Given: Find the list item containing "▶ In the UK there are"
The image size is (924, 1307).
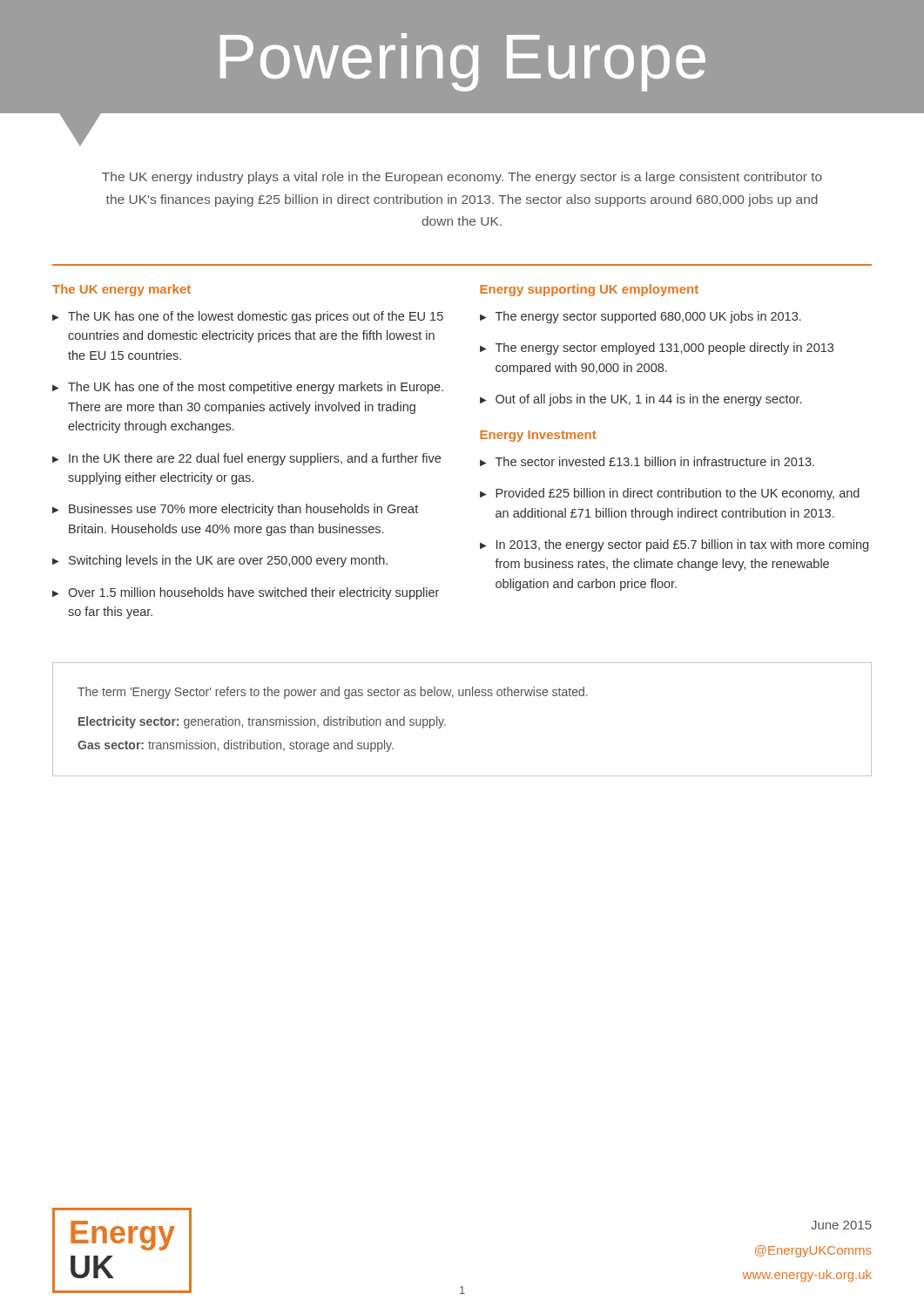Looking at the screenshot, I should coord(248,468).
